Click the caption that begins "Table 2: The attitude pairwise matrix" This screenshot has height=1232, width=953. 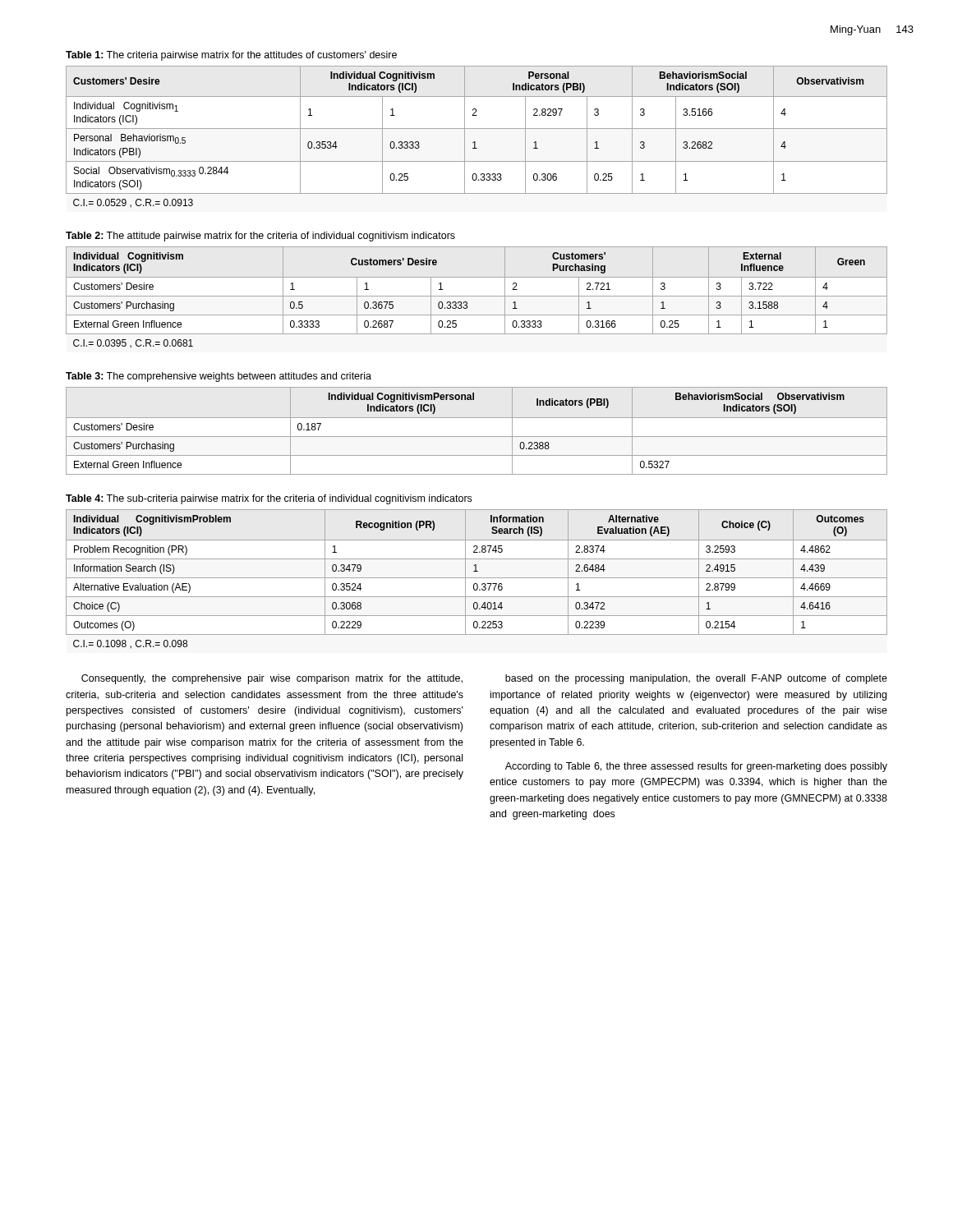click(260, 236)
